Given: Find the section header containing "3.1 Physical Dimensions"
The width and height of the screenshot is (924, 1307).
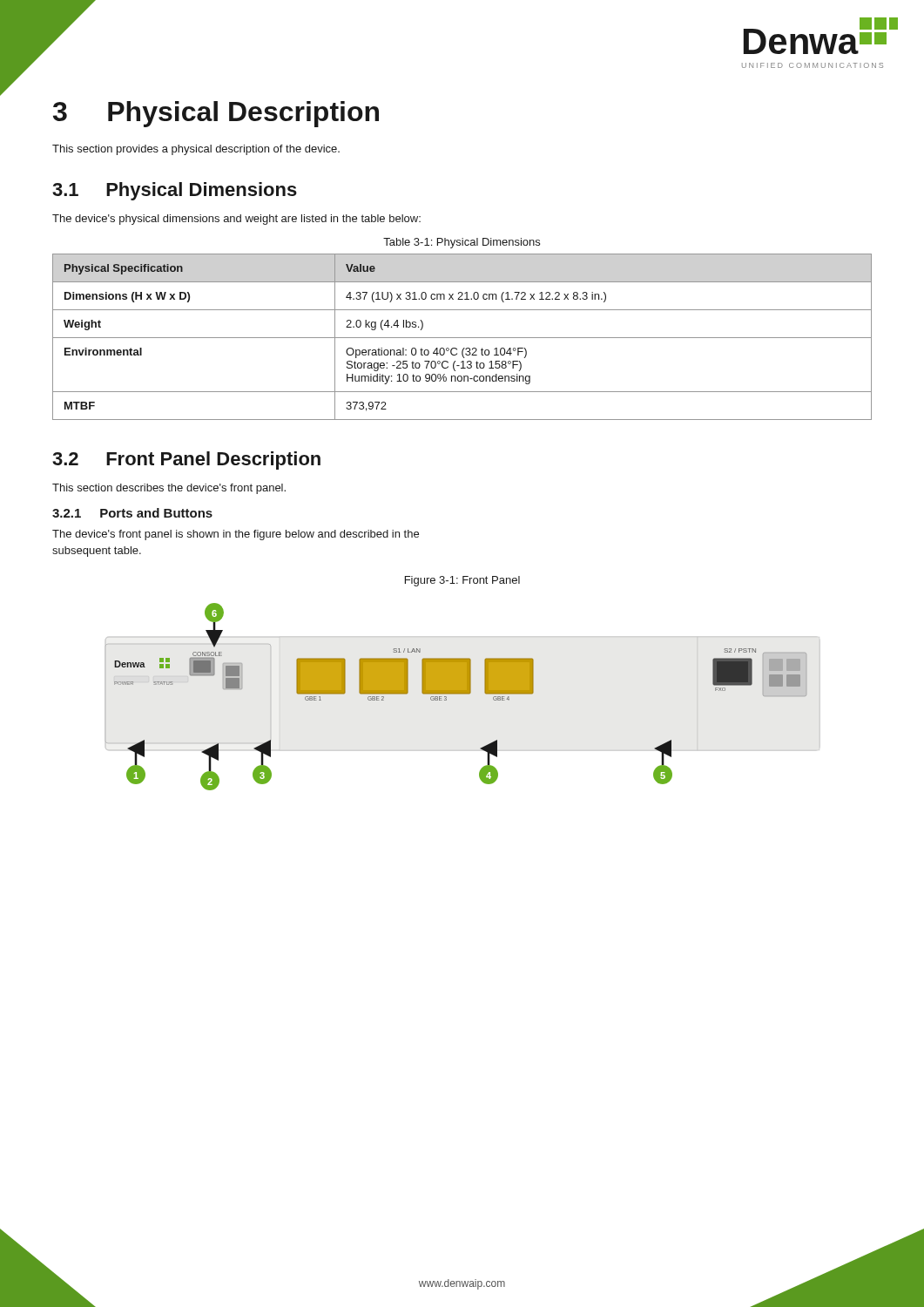Looking at the screenshot, I should [x=175, y=189].
